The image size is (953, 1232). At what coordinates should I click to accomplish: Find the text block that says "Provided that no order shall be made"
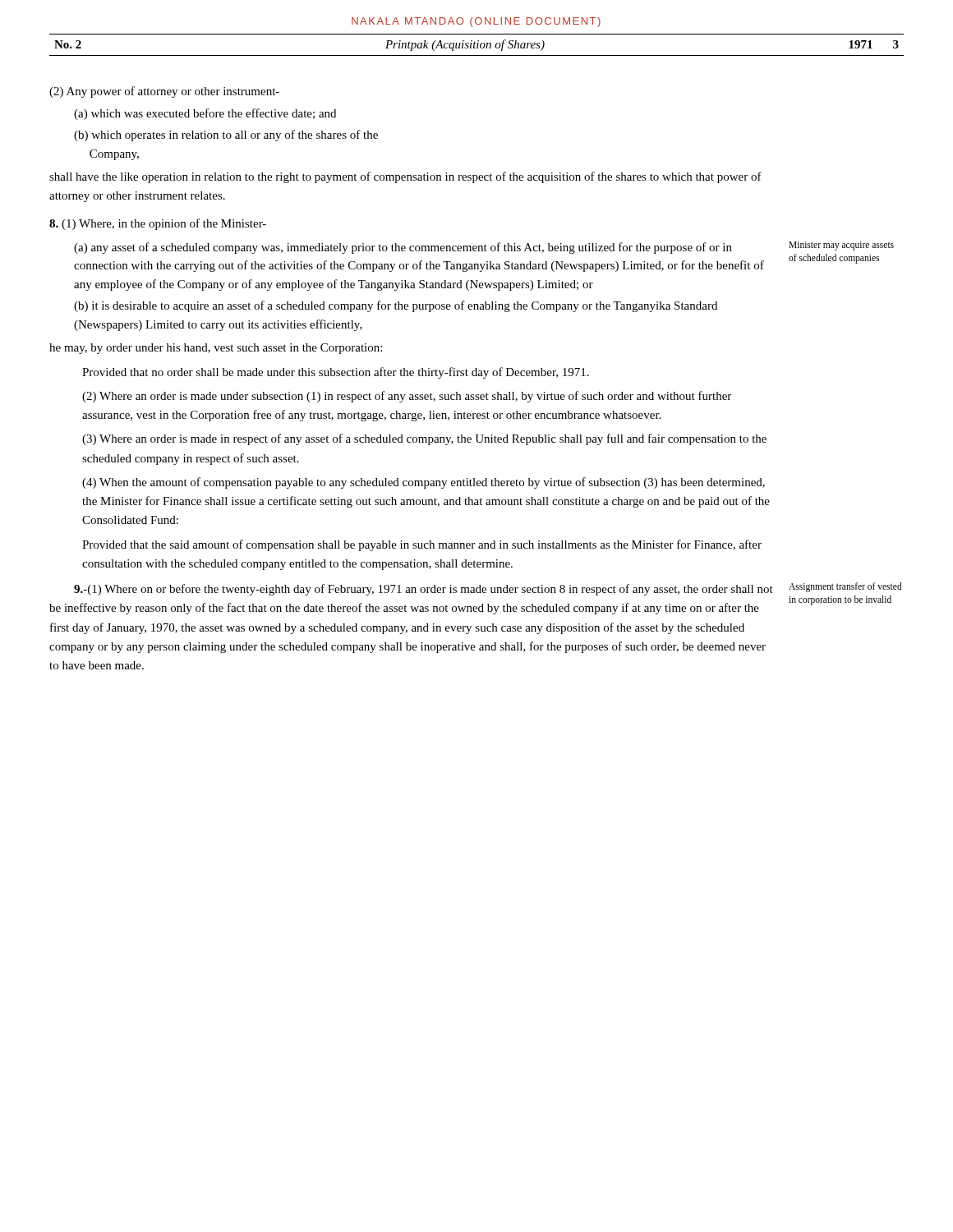click(x=336, y=372)
